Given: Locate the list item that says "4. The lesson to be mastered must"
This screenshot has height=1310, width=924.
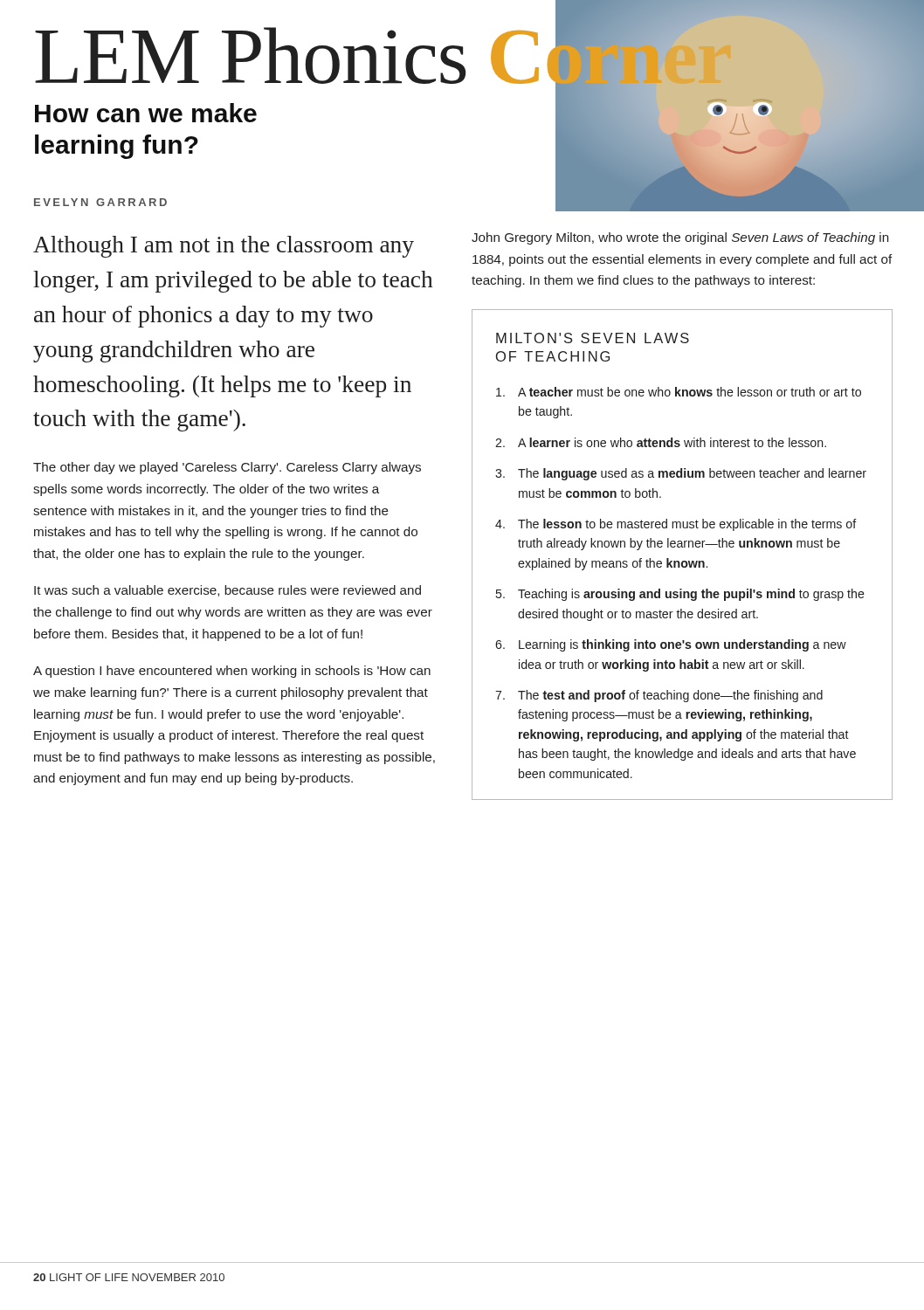Looking at the screenshot, I should [x=682, y=544].
